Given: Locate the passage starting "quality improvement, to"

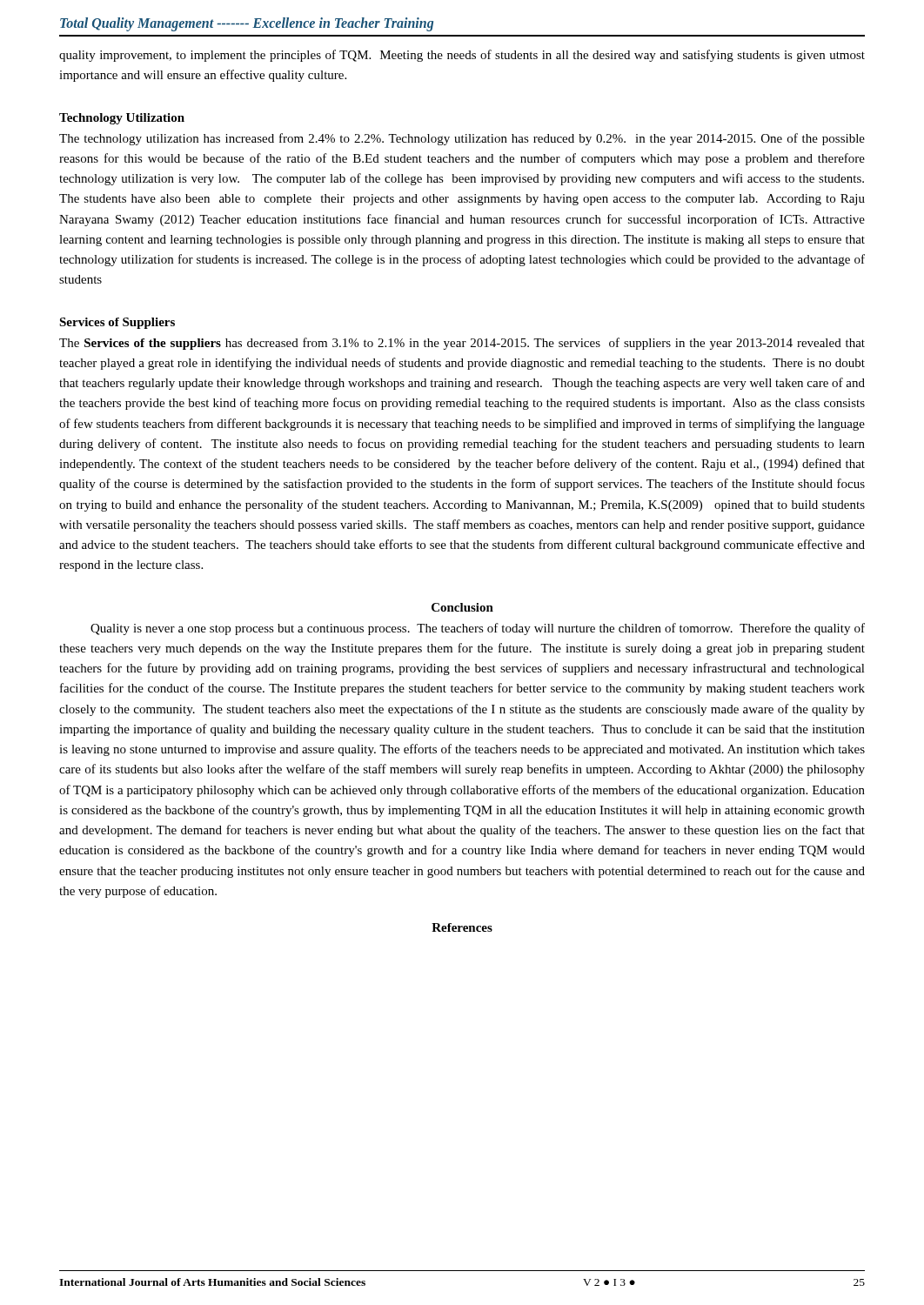Looking at the screenshot, I should (462, 65).
